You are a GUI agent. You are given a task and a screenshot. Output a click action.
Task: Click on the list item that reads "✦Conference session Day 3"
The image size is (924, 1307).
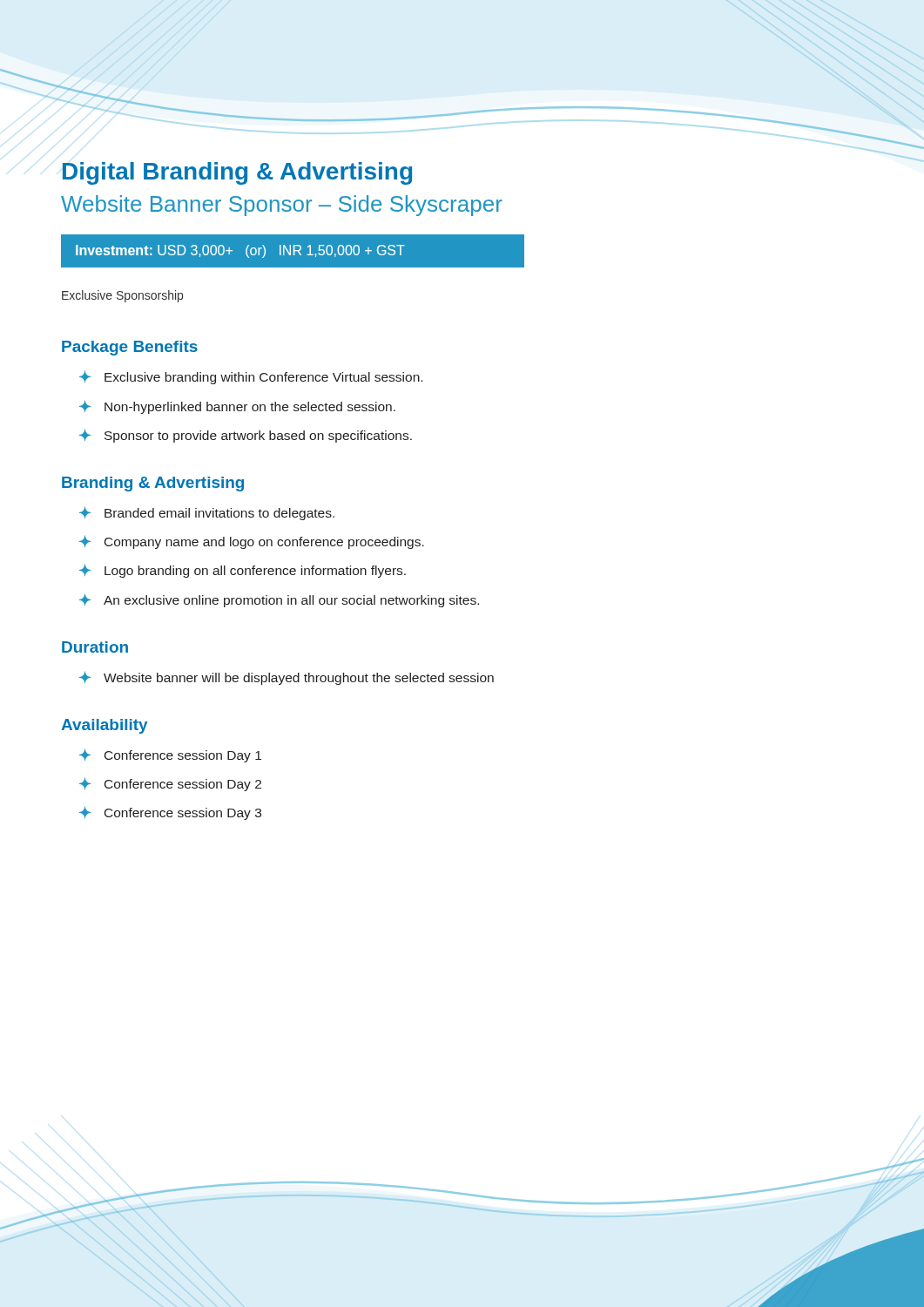tap(170, 814)
